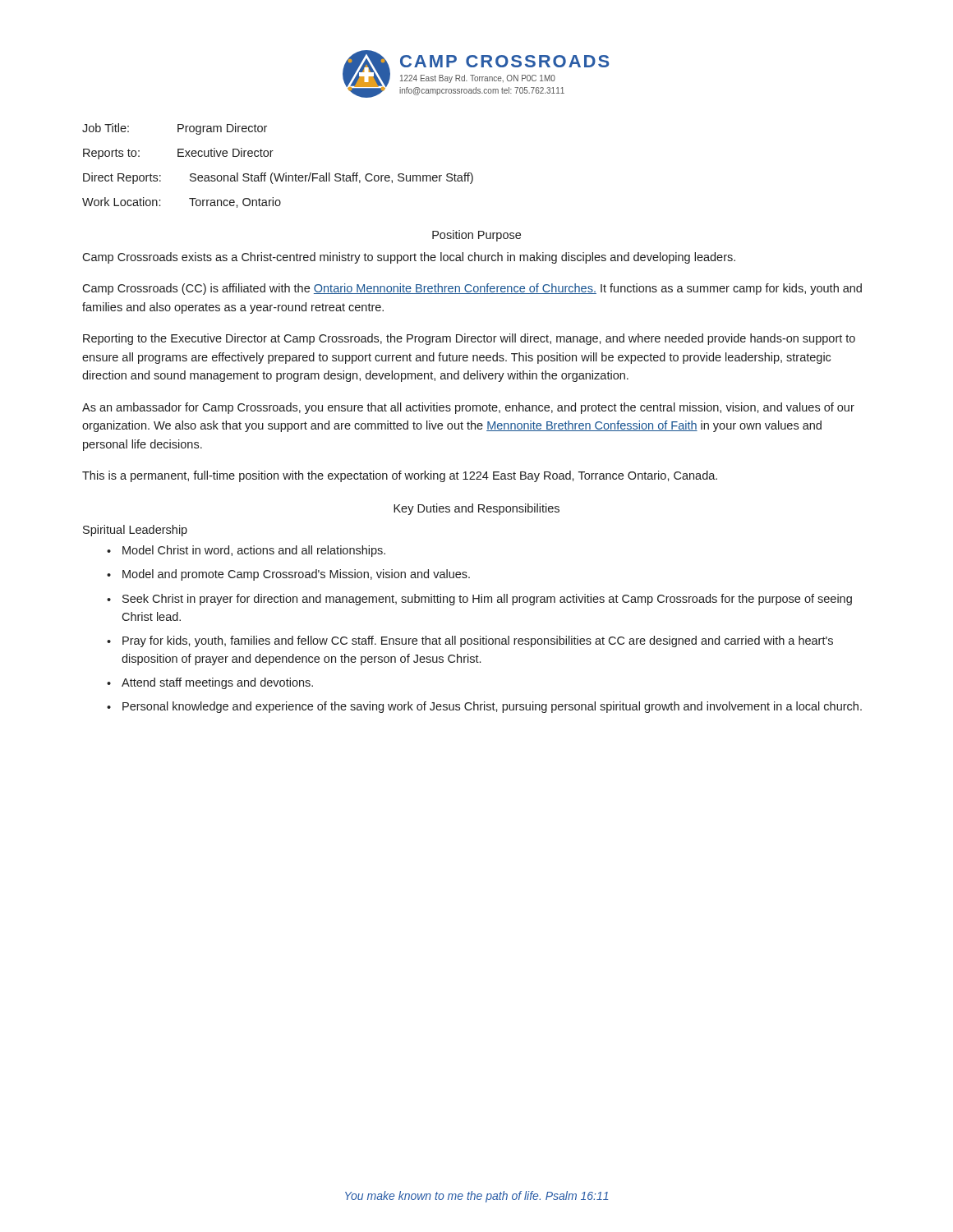This screenshot has height=1232, width=953.
Task: Locate the block of text that opens with "Direct Reports: Seasonal Staff"
Action: 278,177
